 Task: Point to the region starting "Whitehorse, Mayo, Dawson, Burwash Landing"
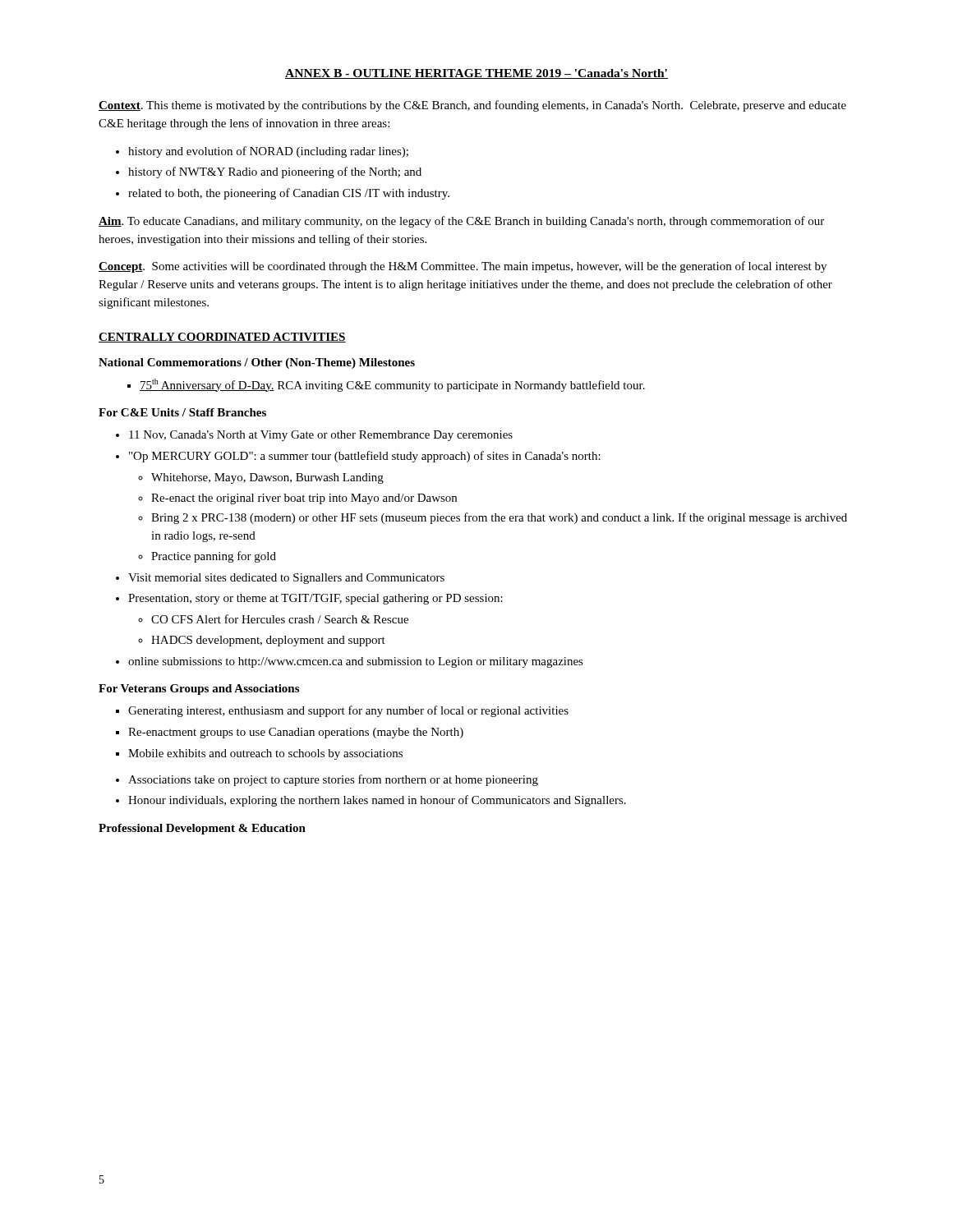coord(267,477)
